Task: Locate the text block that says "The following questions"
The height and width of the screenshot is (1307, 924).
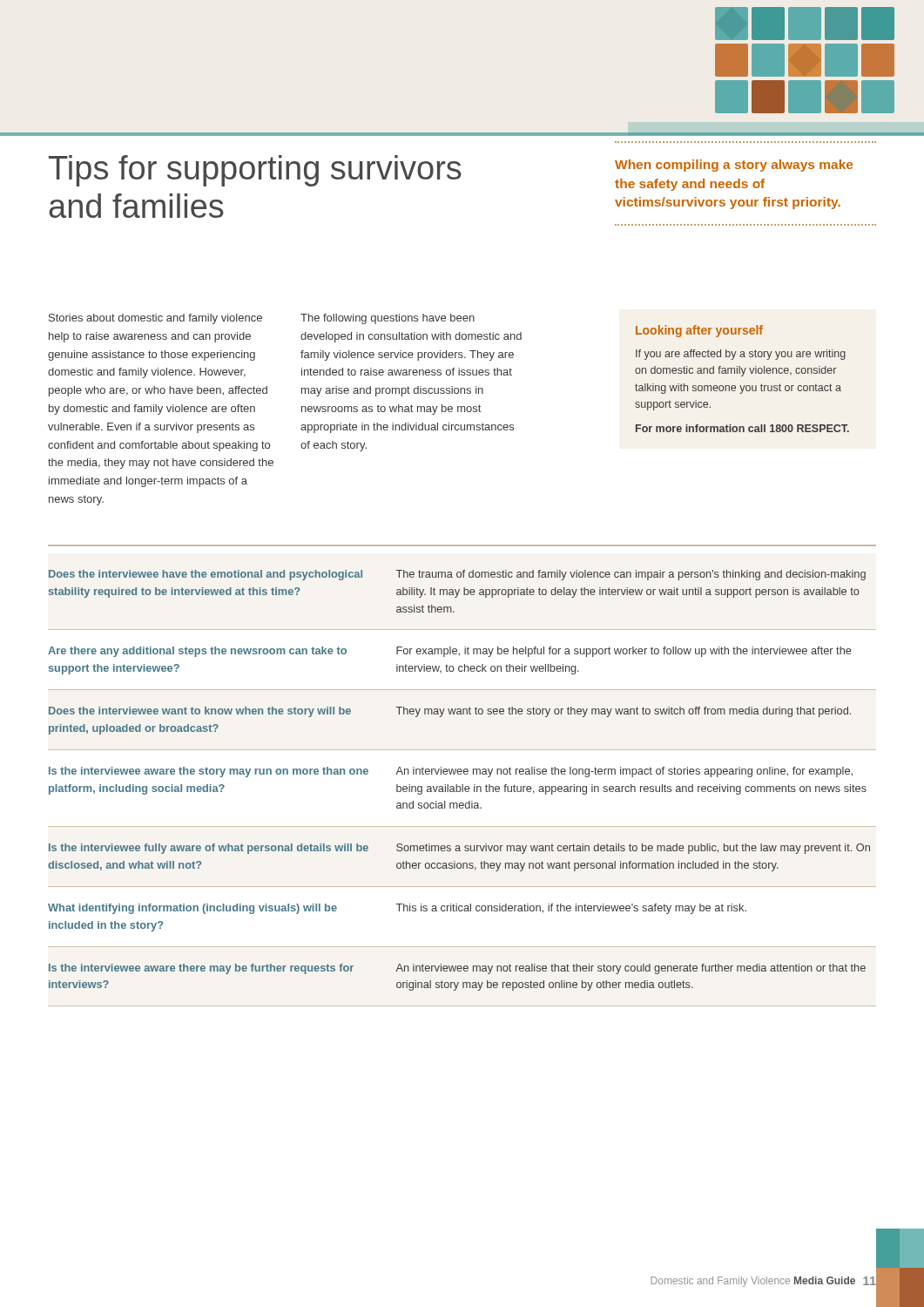Action: click(x=414, y=382)
